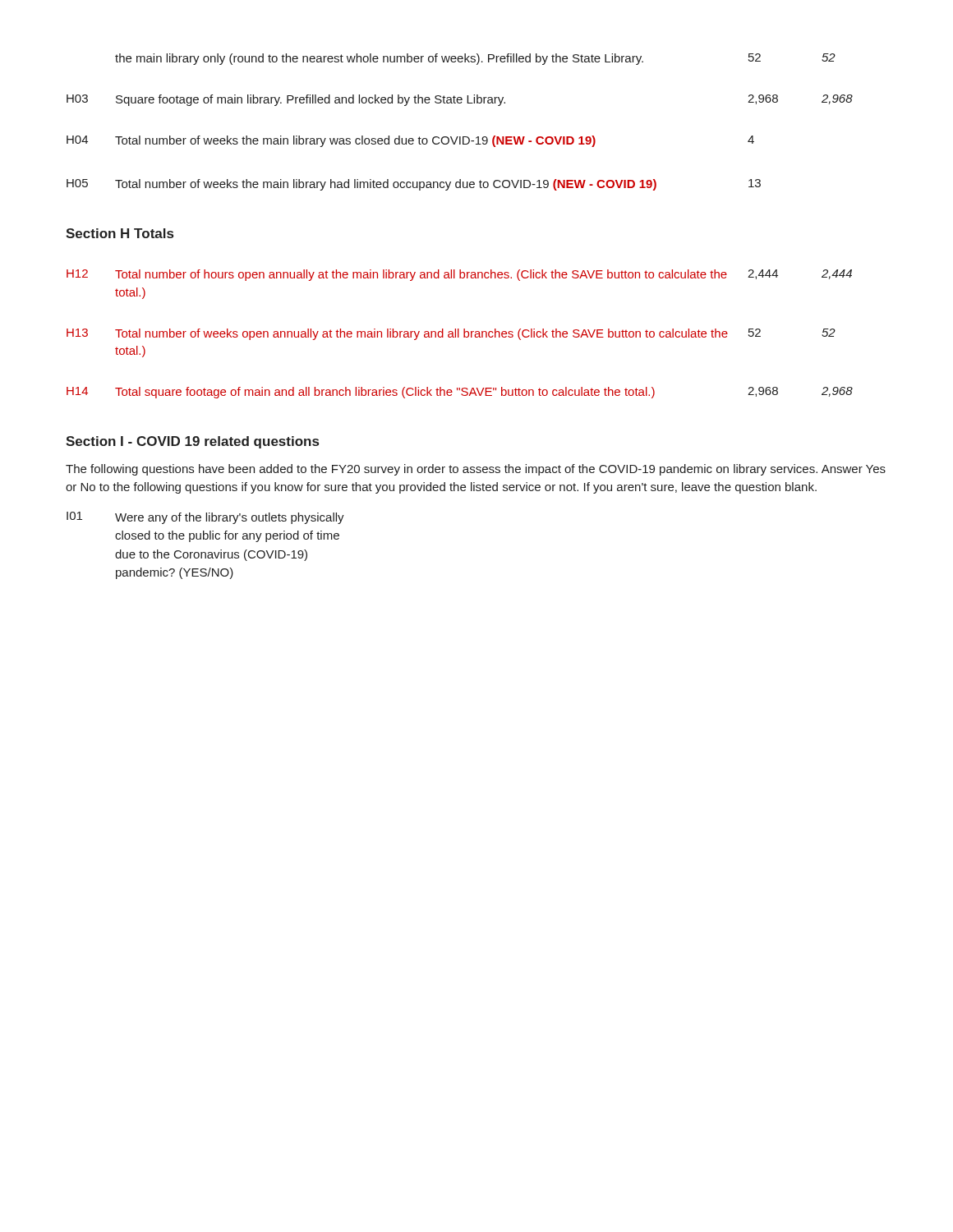Screen dimensions: 1232x953
Task: Navigate to the element starting "H12 Total number of"
Action: coord(476,283)
